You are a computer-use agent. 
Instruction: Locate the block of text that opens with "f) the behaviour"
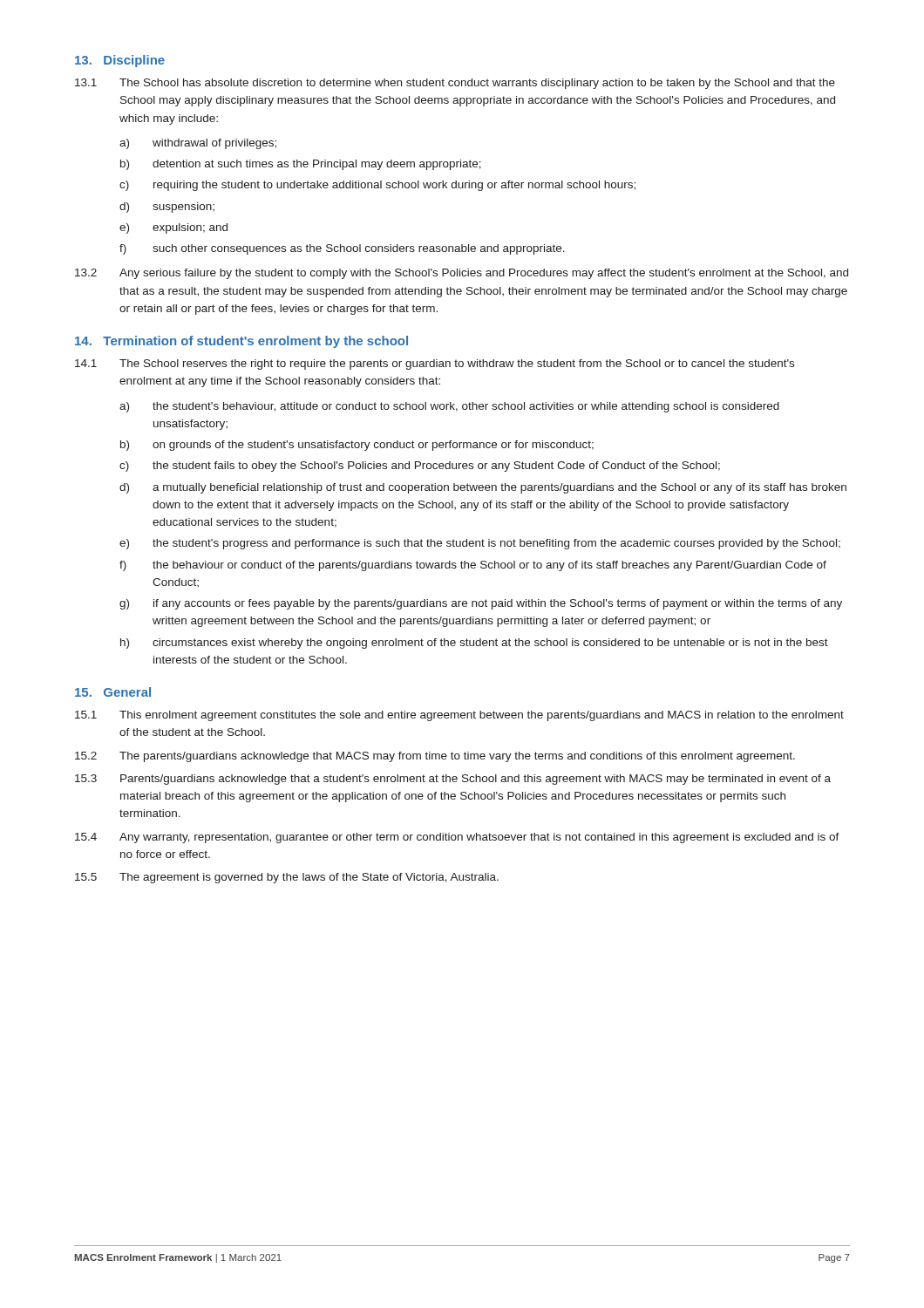485,574
